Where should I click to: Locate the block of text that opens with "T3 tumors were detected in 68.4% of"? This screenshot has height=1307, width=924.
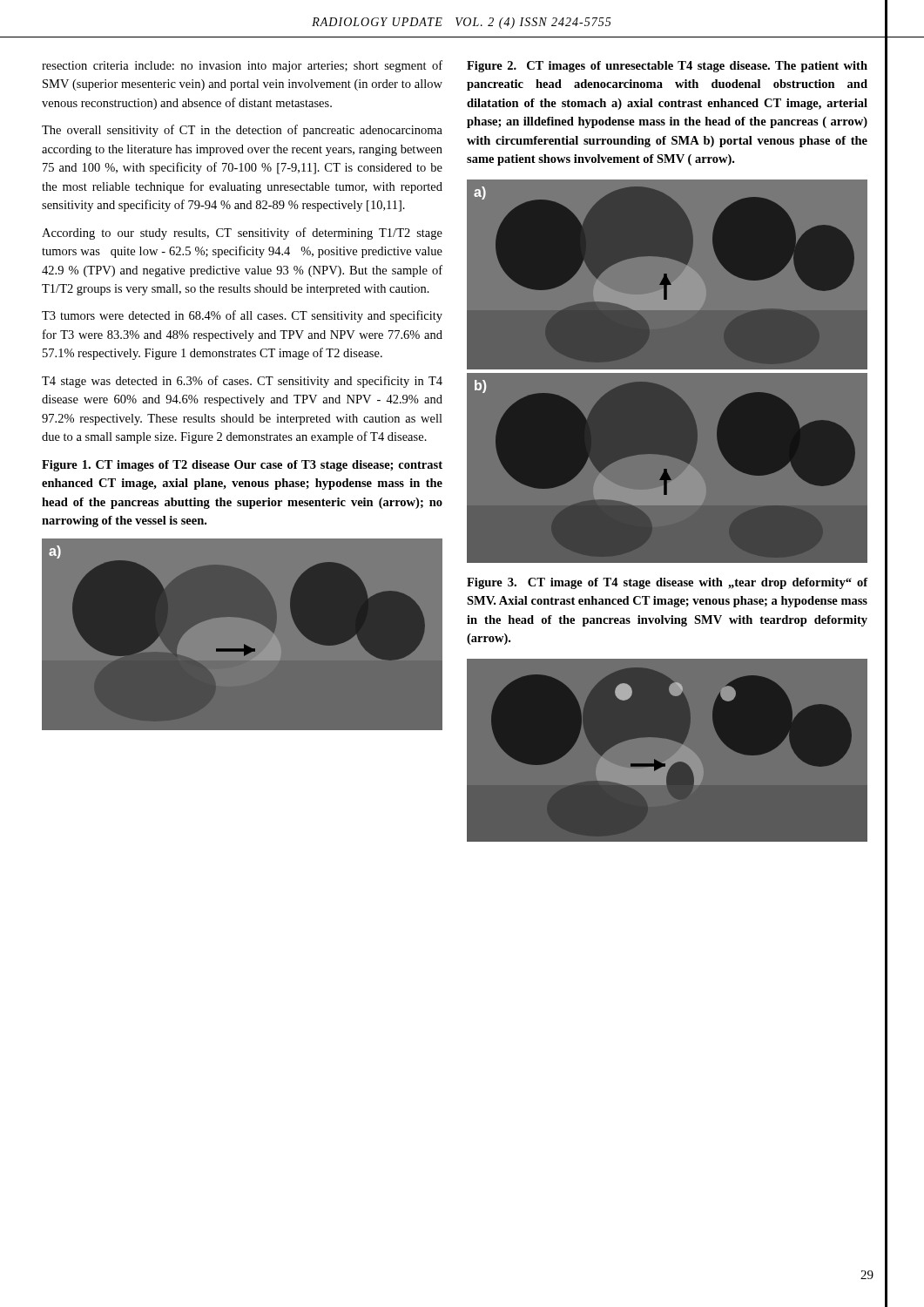click(x=242, y=335)
